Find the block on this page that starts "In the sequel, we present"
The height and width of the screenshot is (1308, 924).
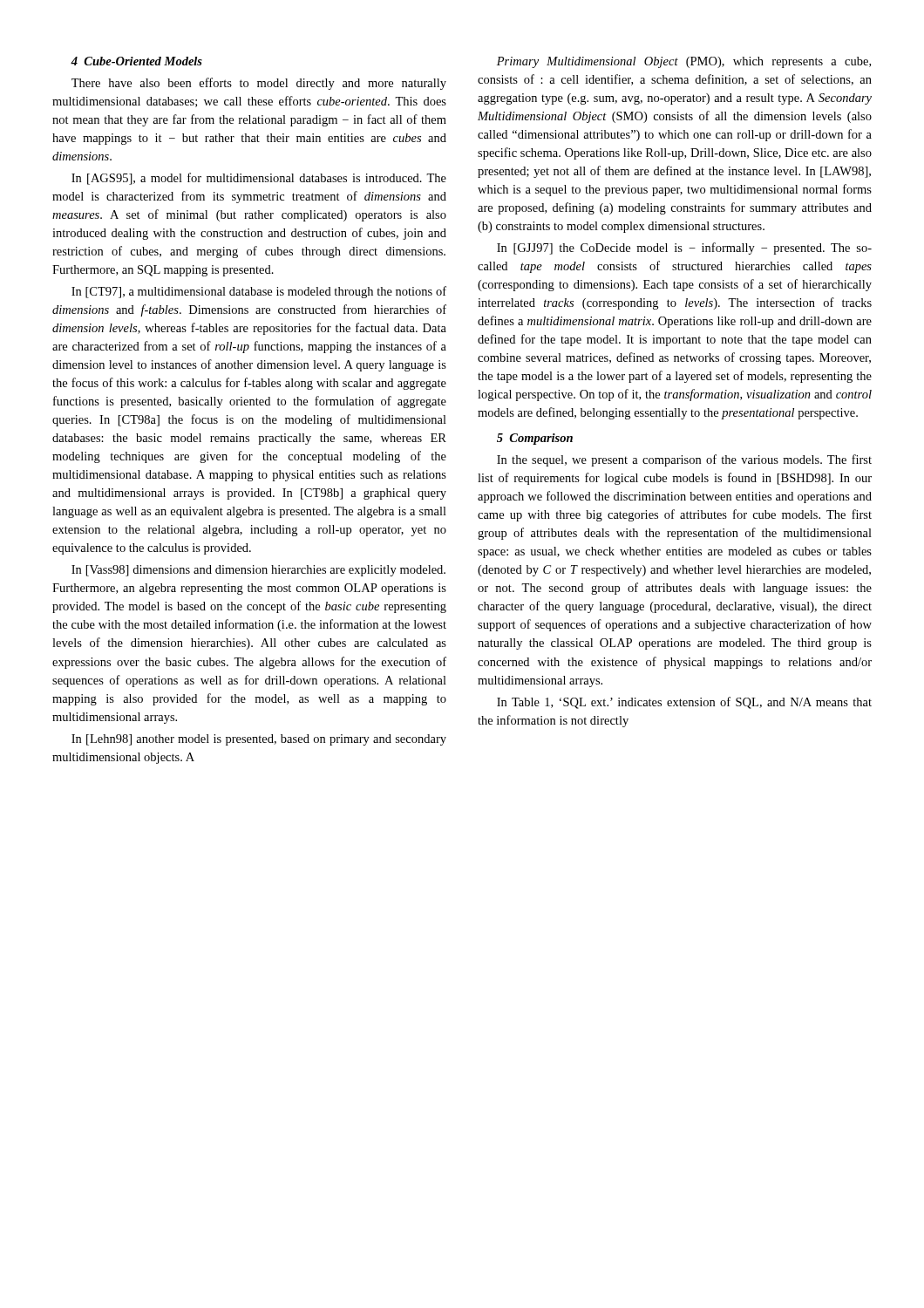tap(675, 590)
